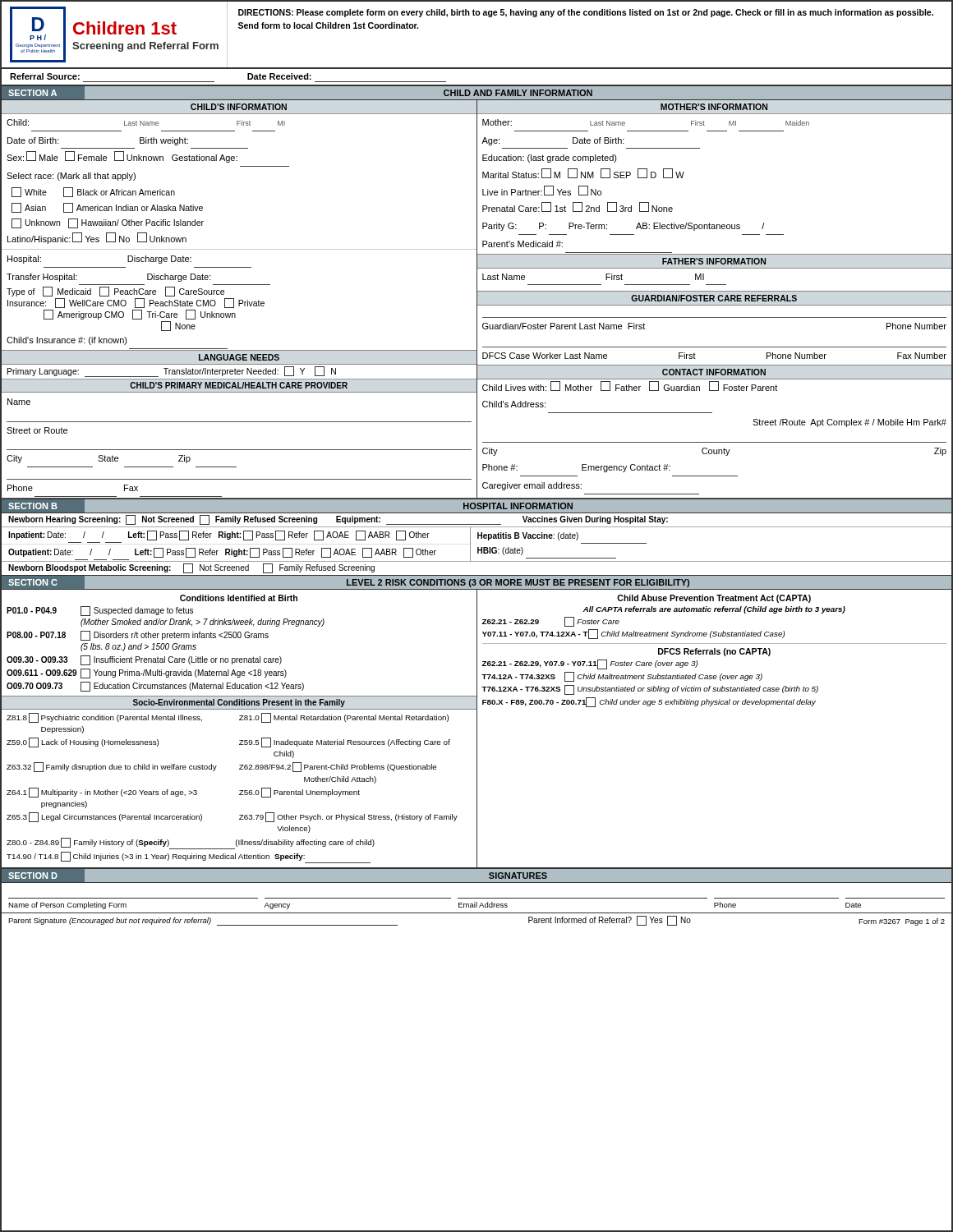The width and height of the screenshot is (953, 1232).
Task: Select the element starting "Z81.0 Mental Retardation (Parental Mental Retardation)"
Action: (344, 718)
